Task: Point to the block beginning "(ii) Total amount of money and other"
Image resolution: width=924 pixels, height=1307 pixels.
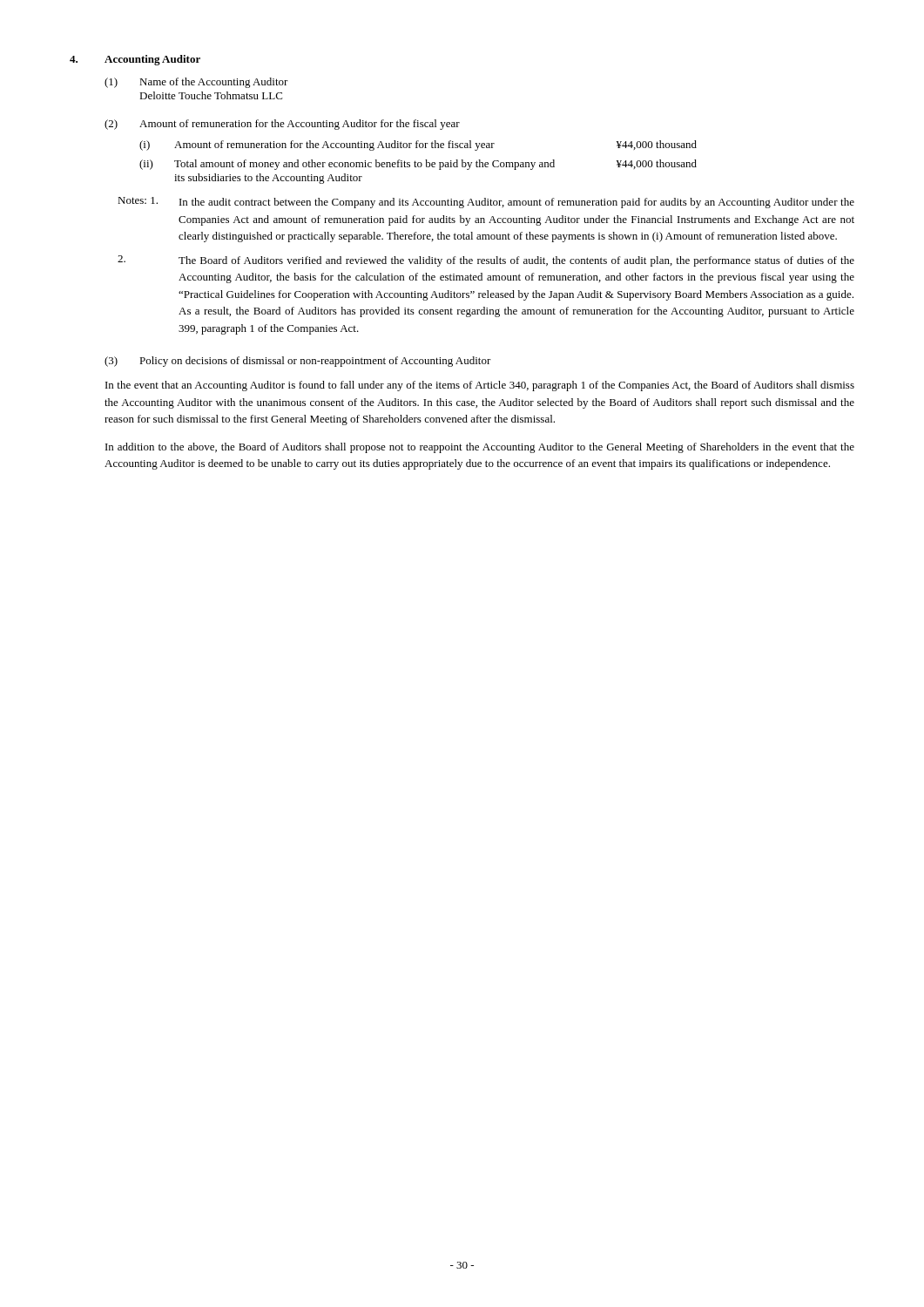Action: (418, 171)
